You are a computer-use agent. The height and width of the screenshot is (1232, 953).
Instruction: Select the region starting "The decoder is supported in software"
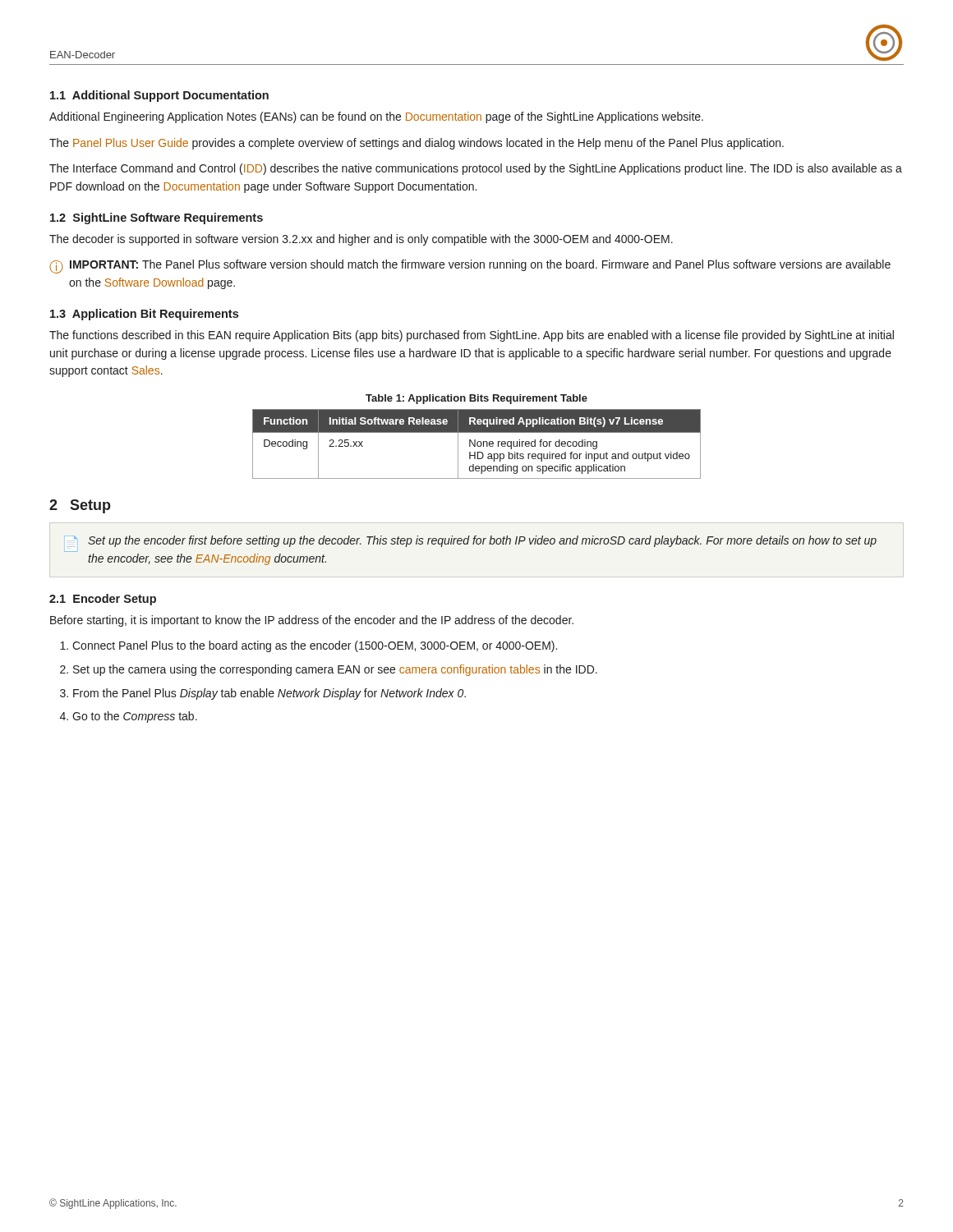point(476,240)
